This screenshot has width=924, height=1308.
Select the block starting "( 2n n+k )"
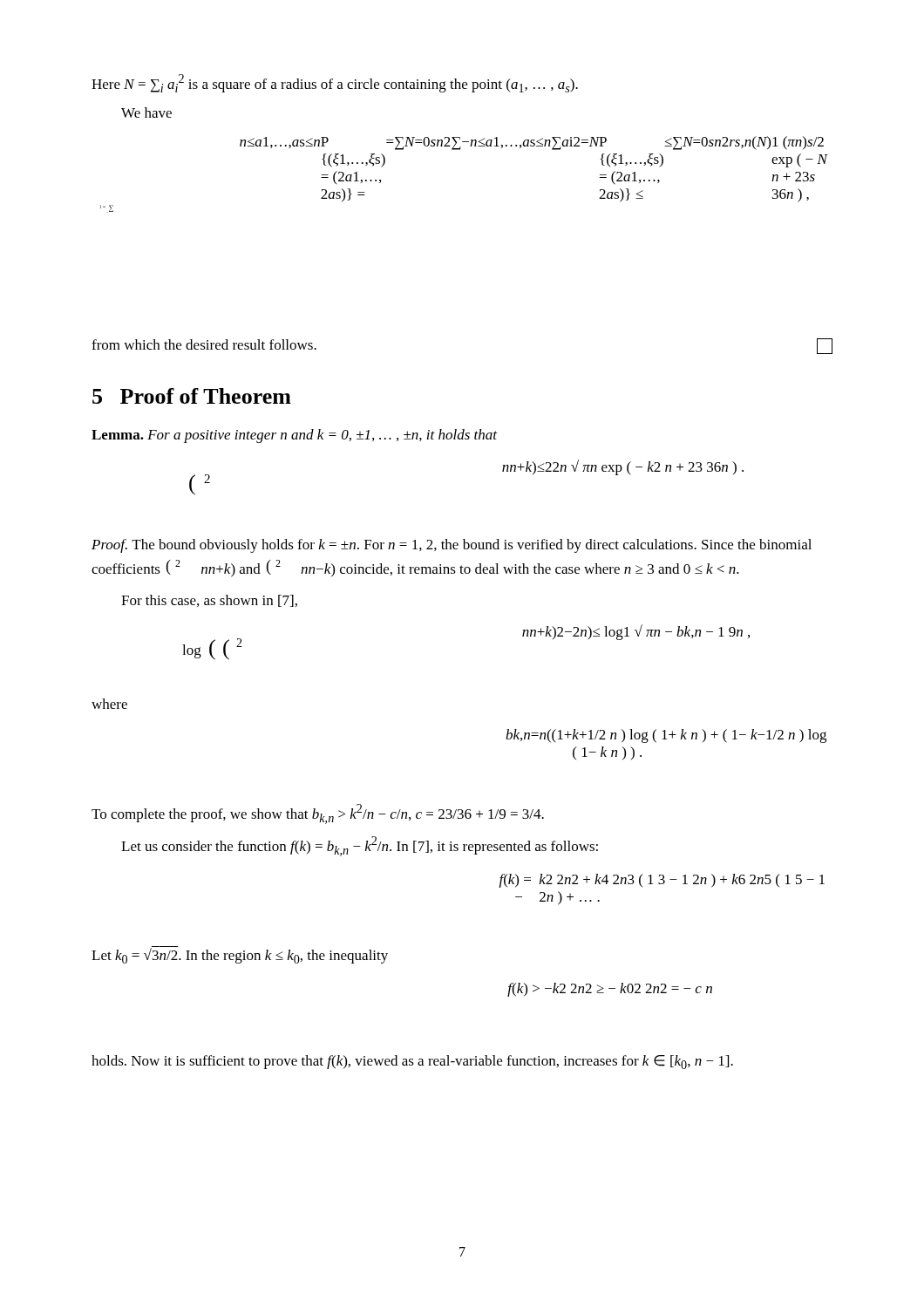click(x=192, y=477)
